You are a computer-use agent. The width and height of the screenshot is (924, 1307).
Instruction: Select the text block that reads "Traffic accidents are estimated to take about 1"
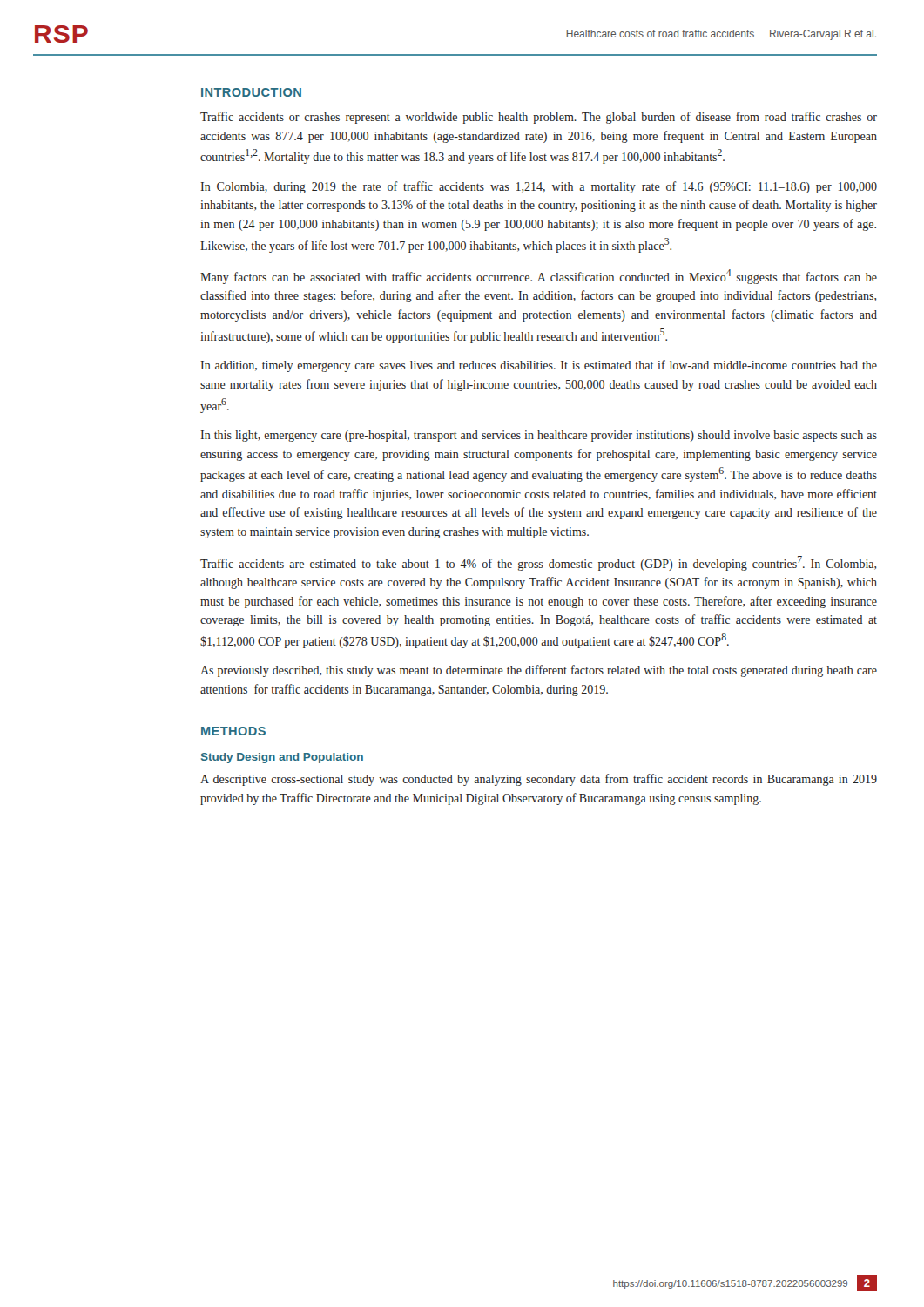point(539,601)
